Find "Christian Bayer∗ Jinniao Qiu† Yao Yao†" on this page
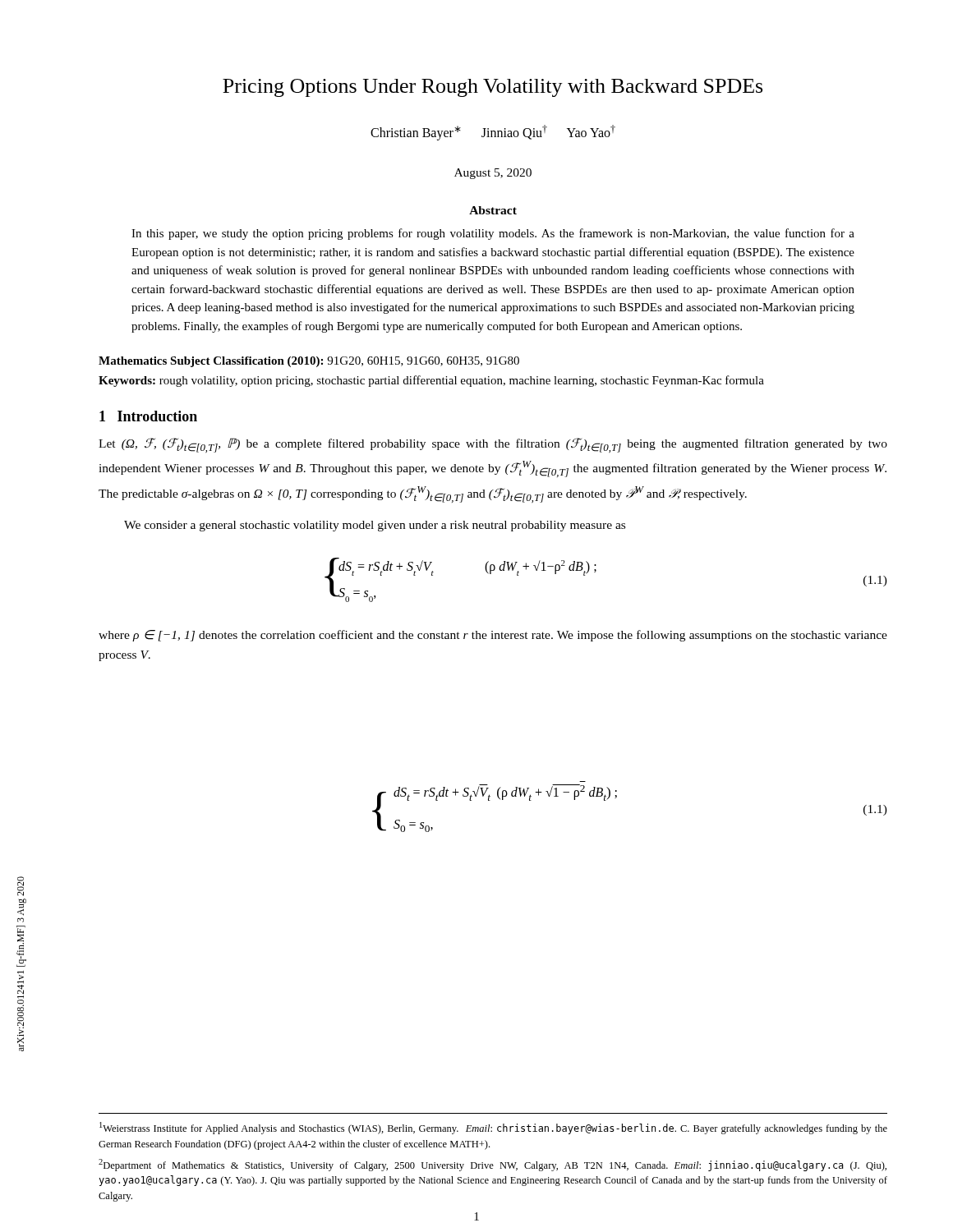The width and height of the screenshot is (953, 1232). pyautogui.click(x=493, y=132)
